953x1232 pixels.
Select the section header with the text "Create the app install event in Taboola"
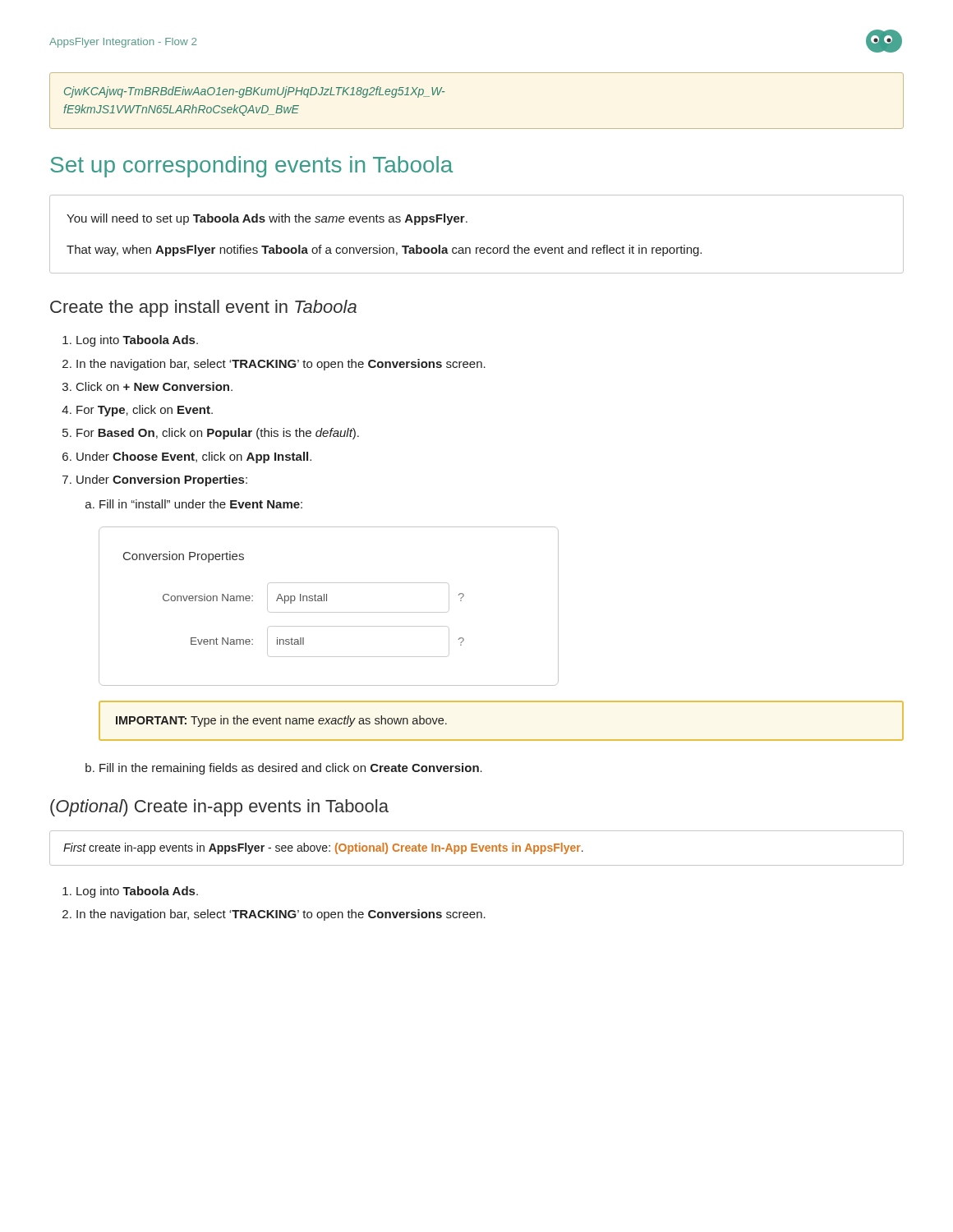pos(203,308)
